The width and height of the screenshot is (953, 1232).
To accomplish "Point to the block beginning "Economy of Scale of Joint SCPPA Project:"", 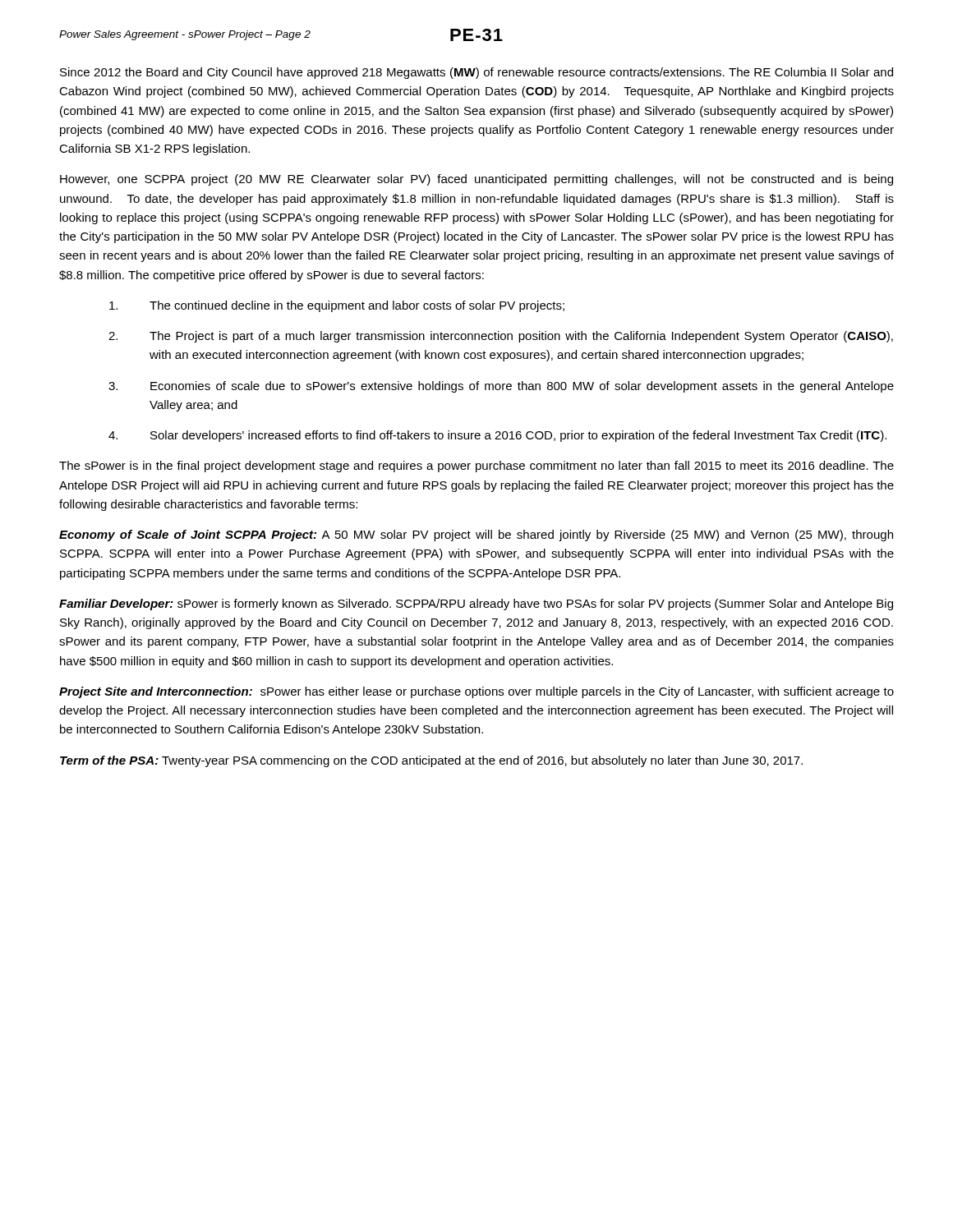I will [x=476, y=553].
